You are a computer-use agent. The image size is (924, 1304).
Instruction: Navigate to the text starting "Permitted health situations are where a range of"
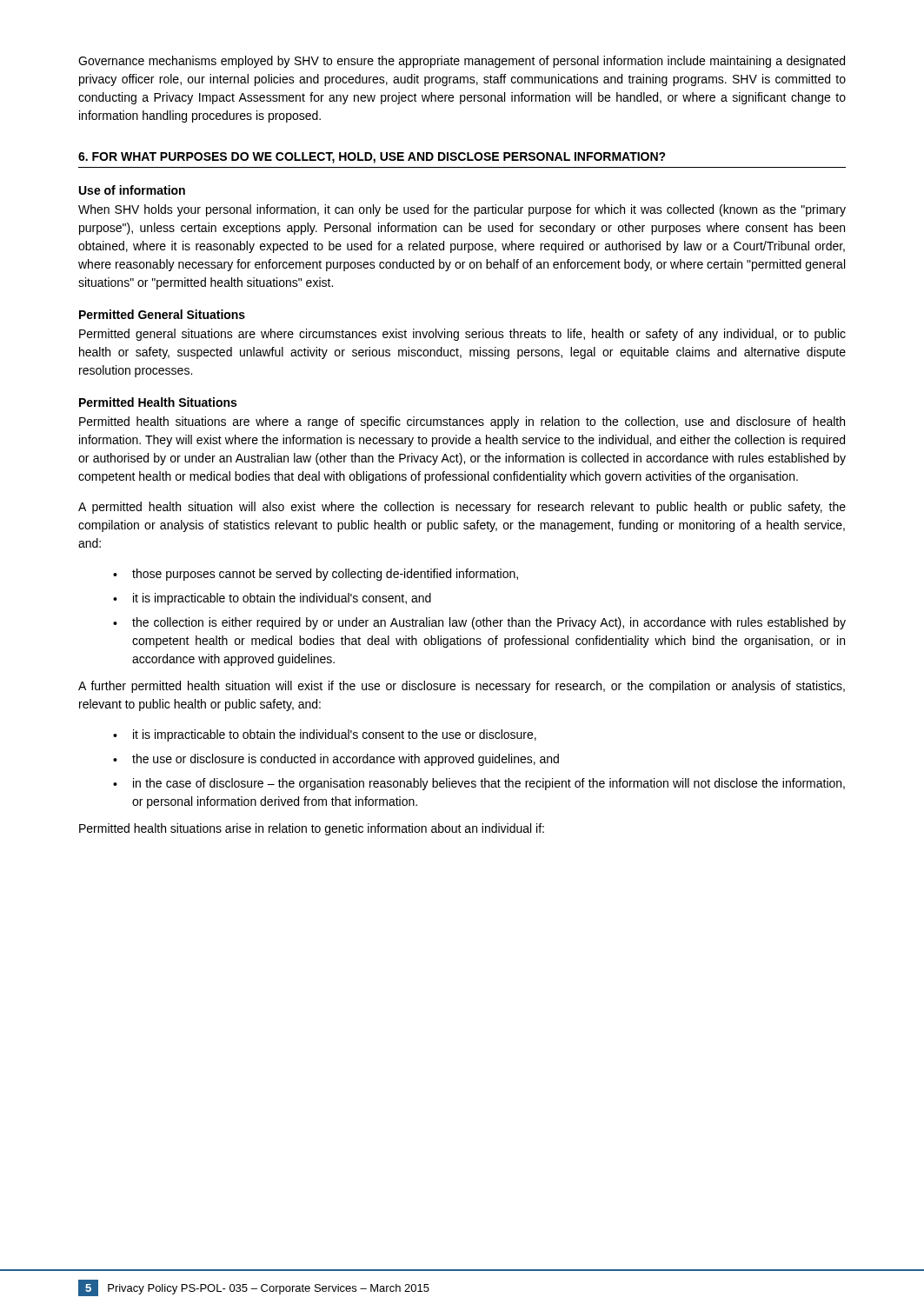[x=462, y=449]
